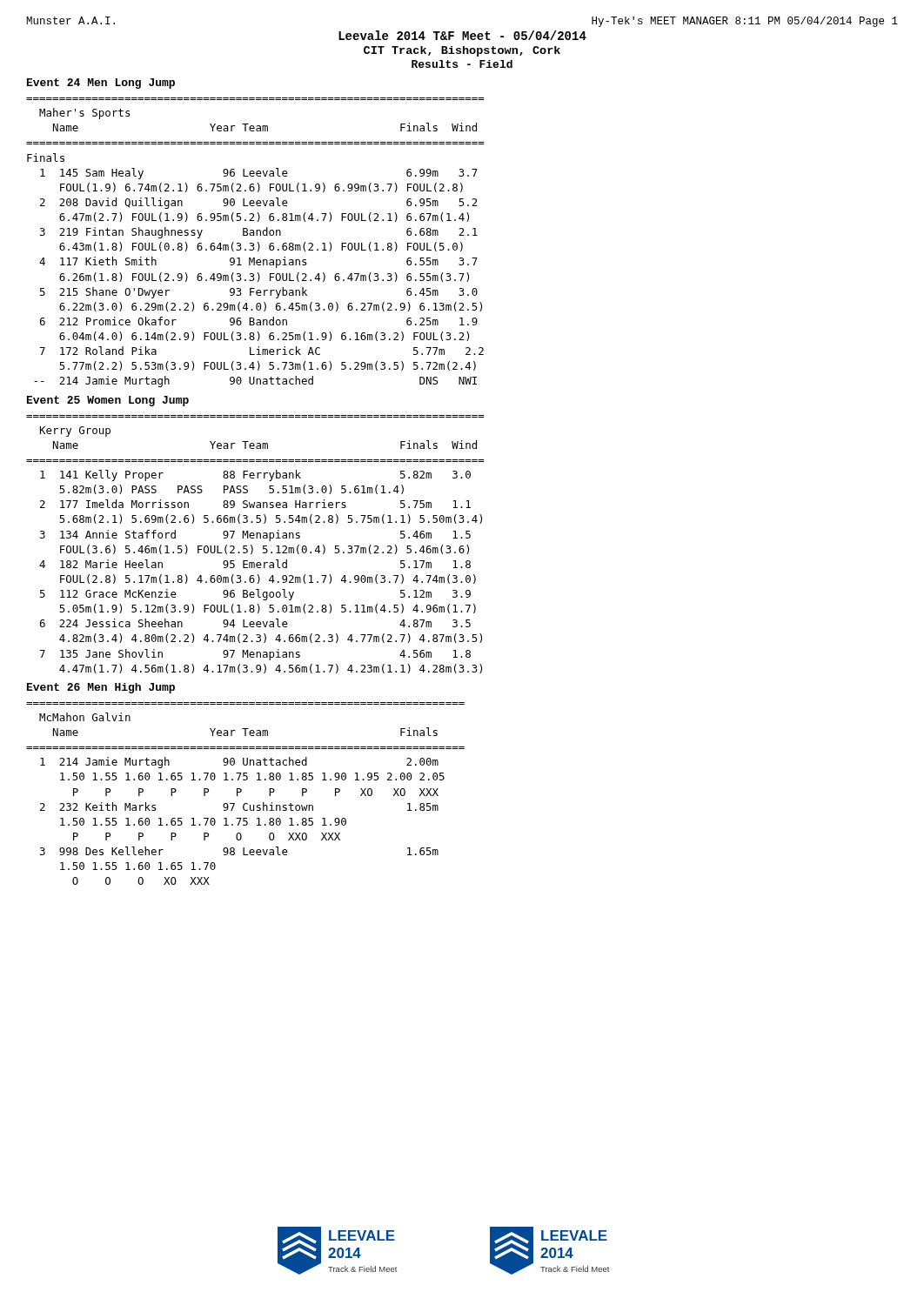Locate the section header that opens with "Event 26 Men High"
The image size is (924, 1305).
(x=101, y=687)
